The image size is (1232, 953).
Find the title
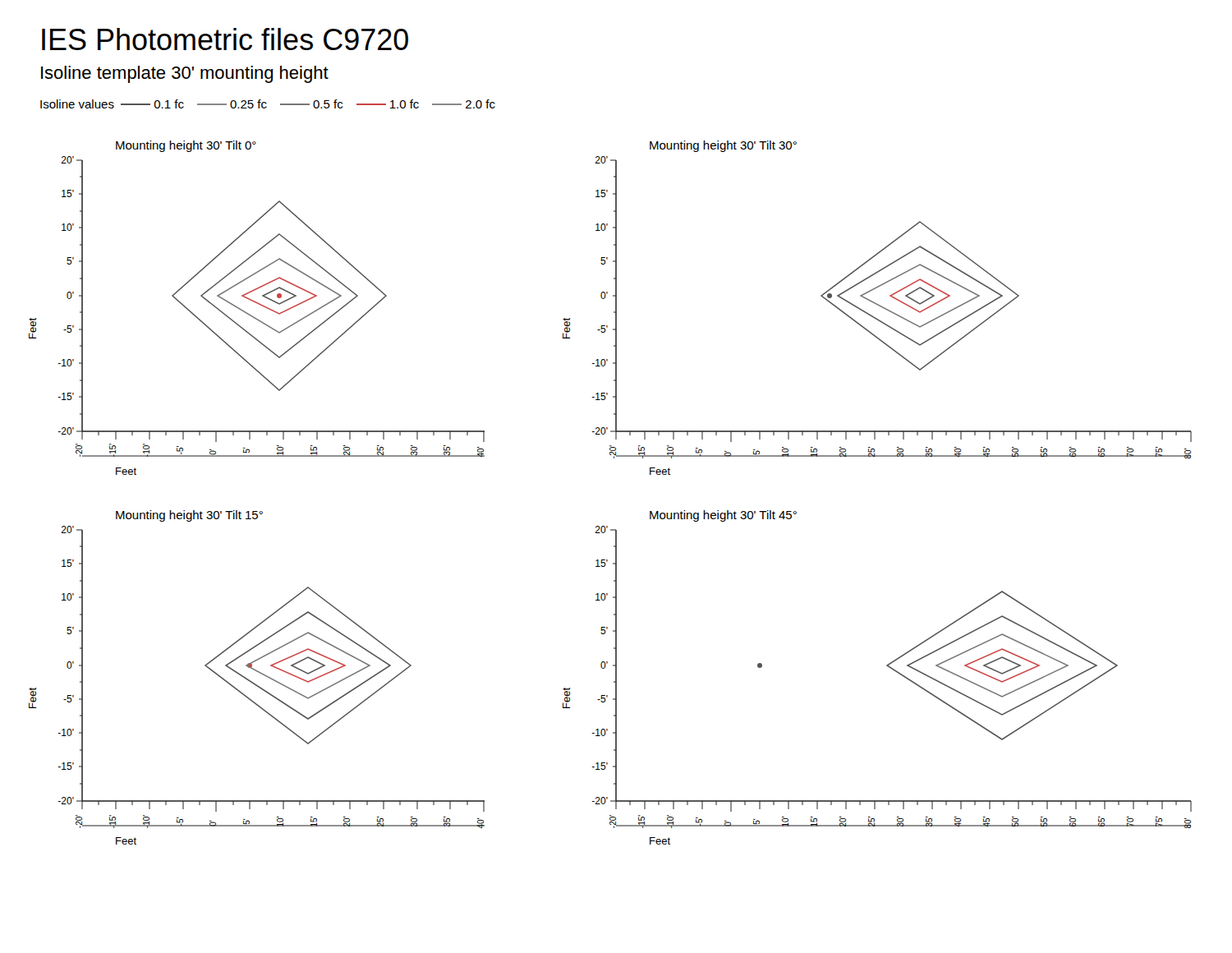pyautogui.click(x=224, y=40)
